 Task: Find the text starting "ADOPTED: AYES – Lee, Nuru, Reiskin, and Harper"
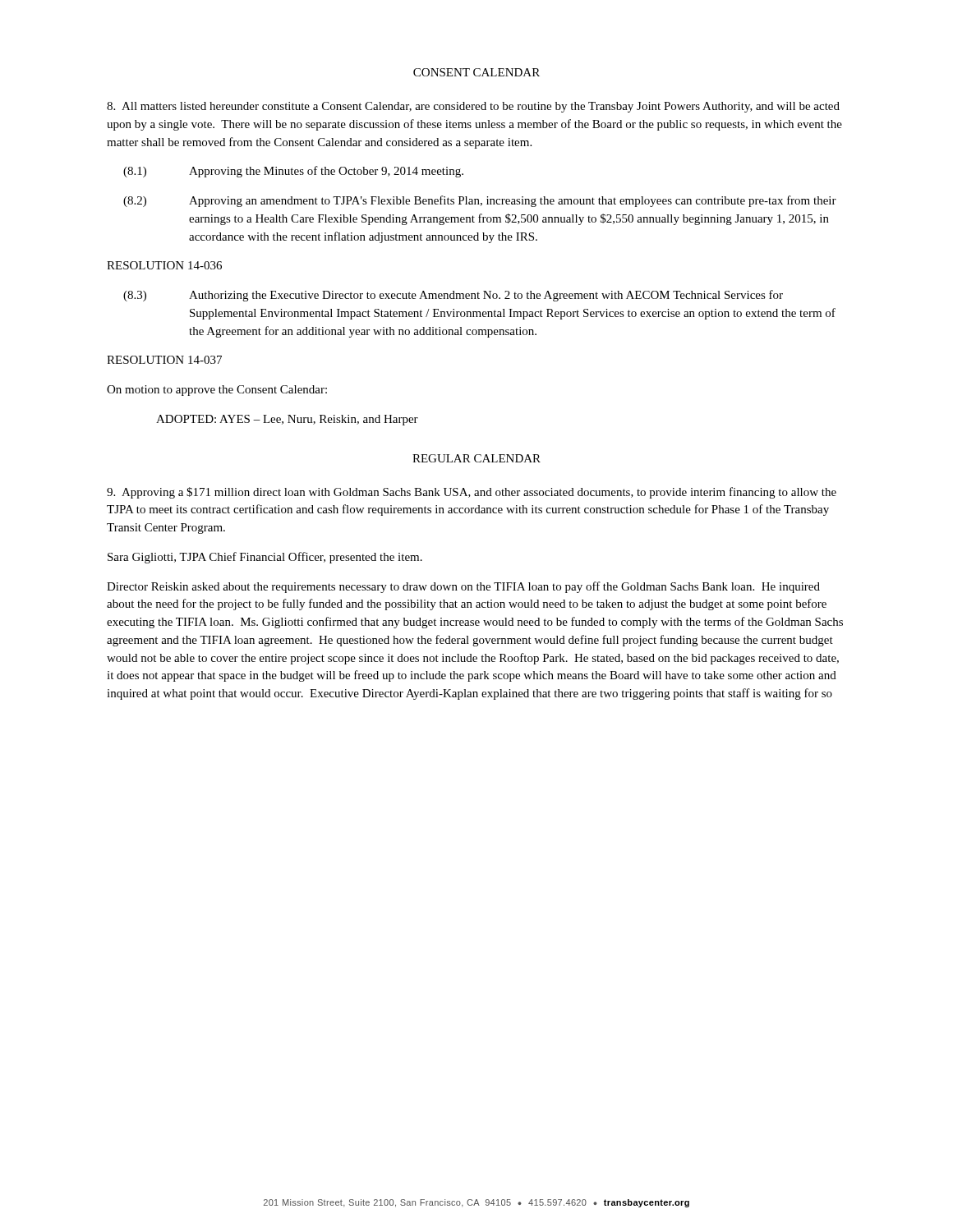tap(287, 419)
